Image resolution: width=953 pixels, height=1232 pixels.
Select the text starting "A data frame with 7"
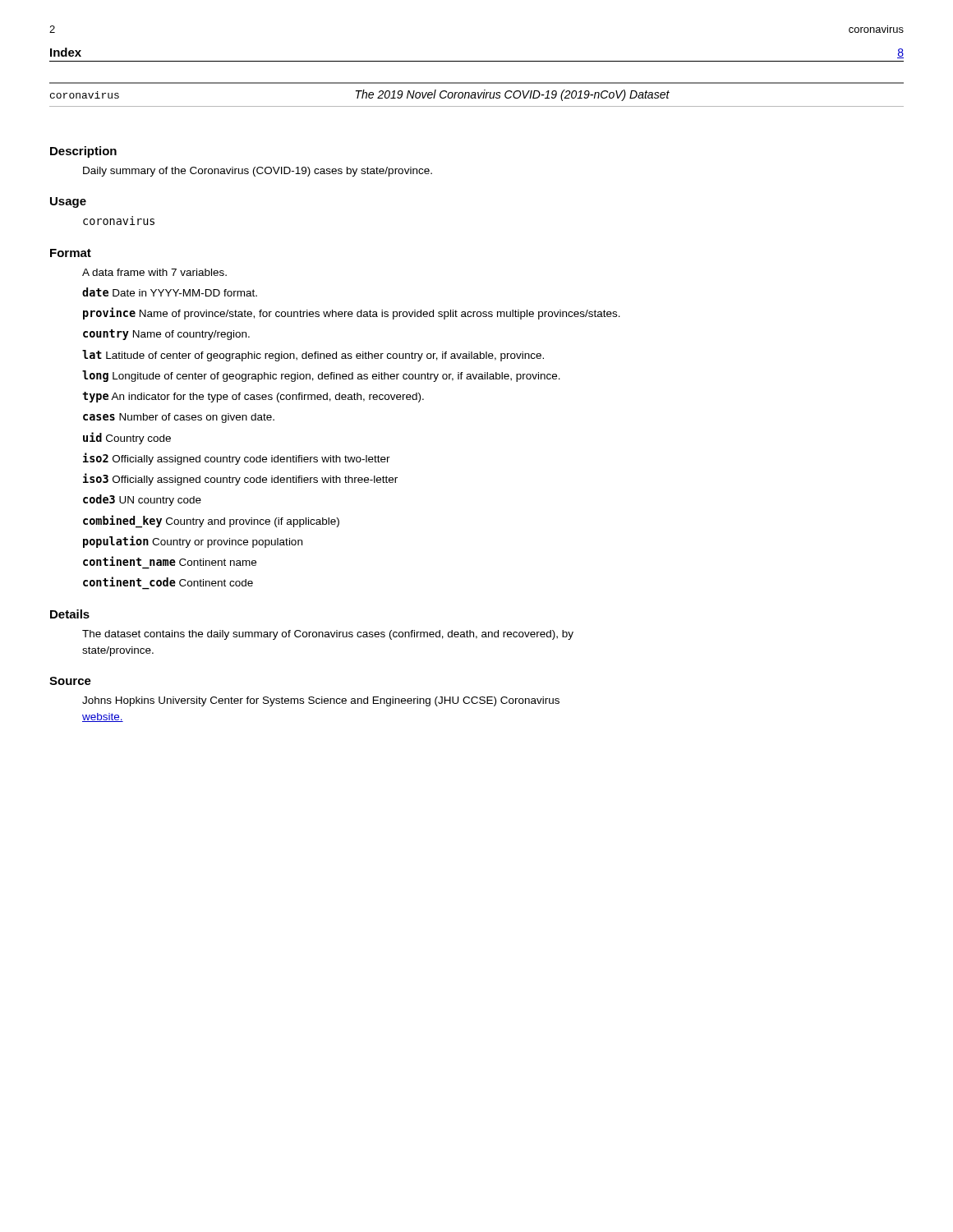(155, 272)
